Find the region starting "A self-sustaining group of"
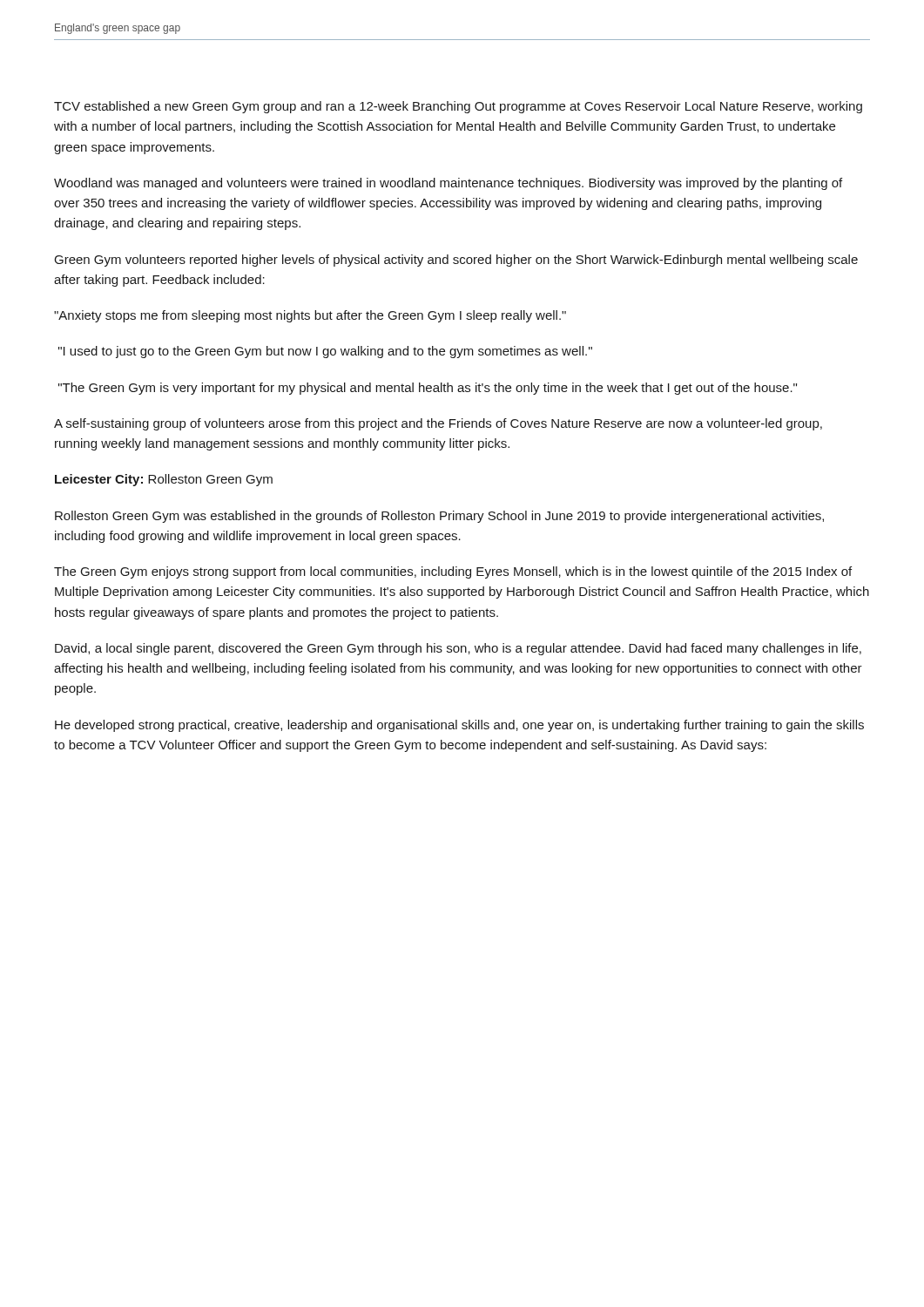 click(x=438, y=433)
